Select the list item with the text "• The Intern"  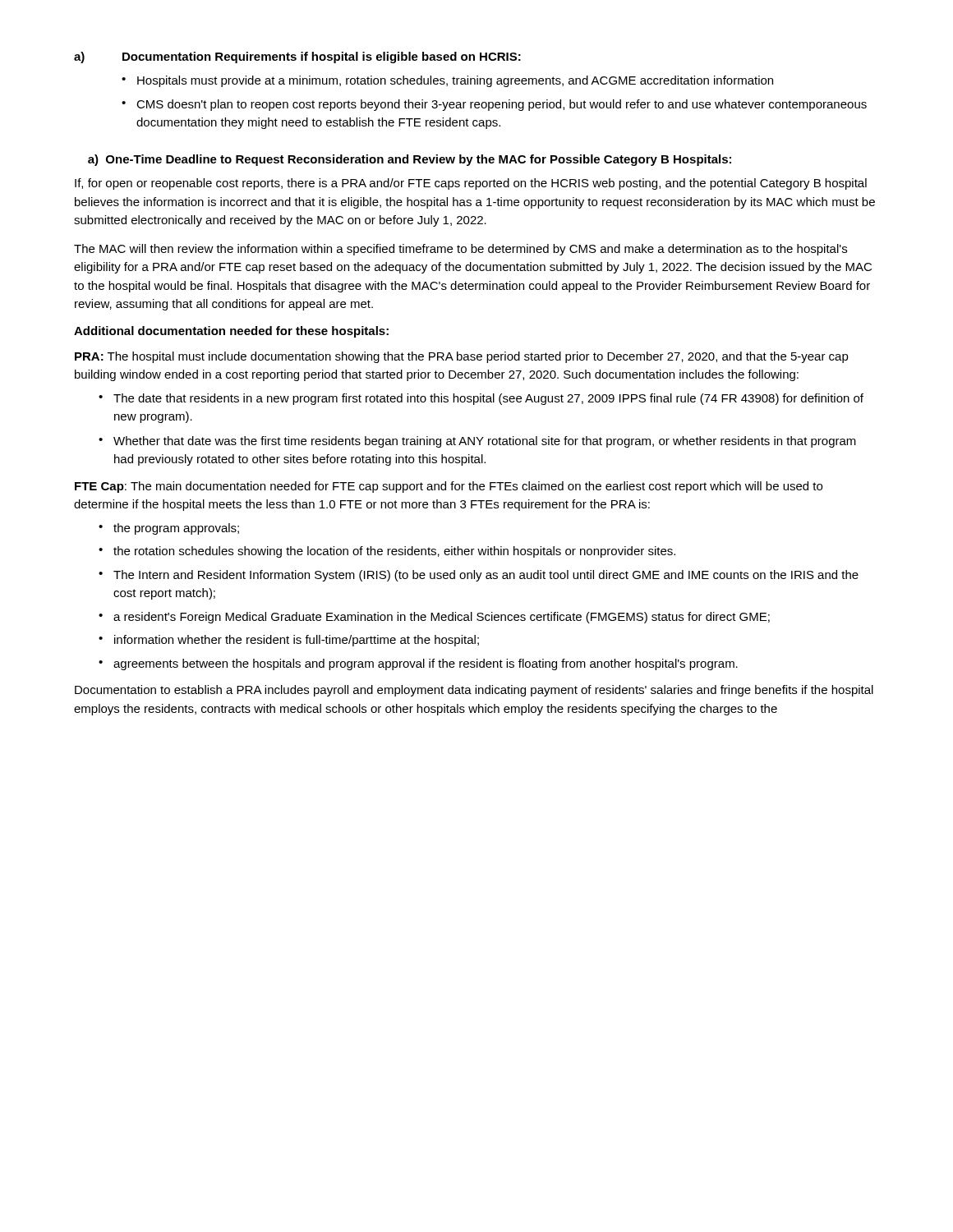point(489,584)
